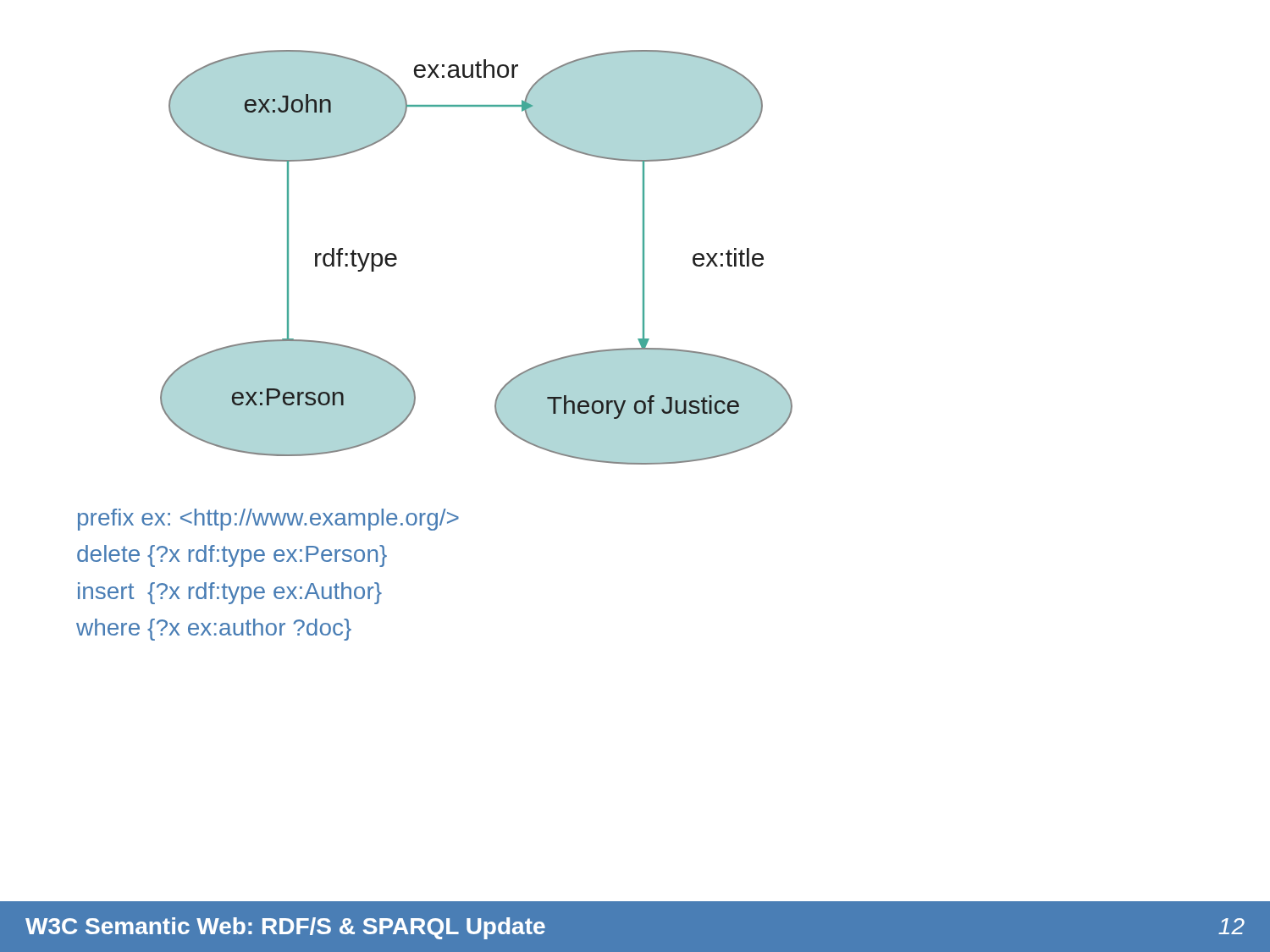Locate the text block starting "prefix ex: delete {?x"
The height and width of the screenshot is (952, 1270).
point(373,573)
